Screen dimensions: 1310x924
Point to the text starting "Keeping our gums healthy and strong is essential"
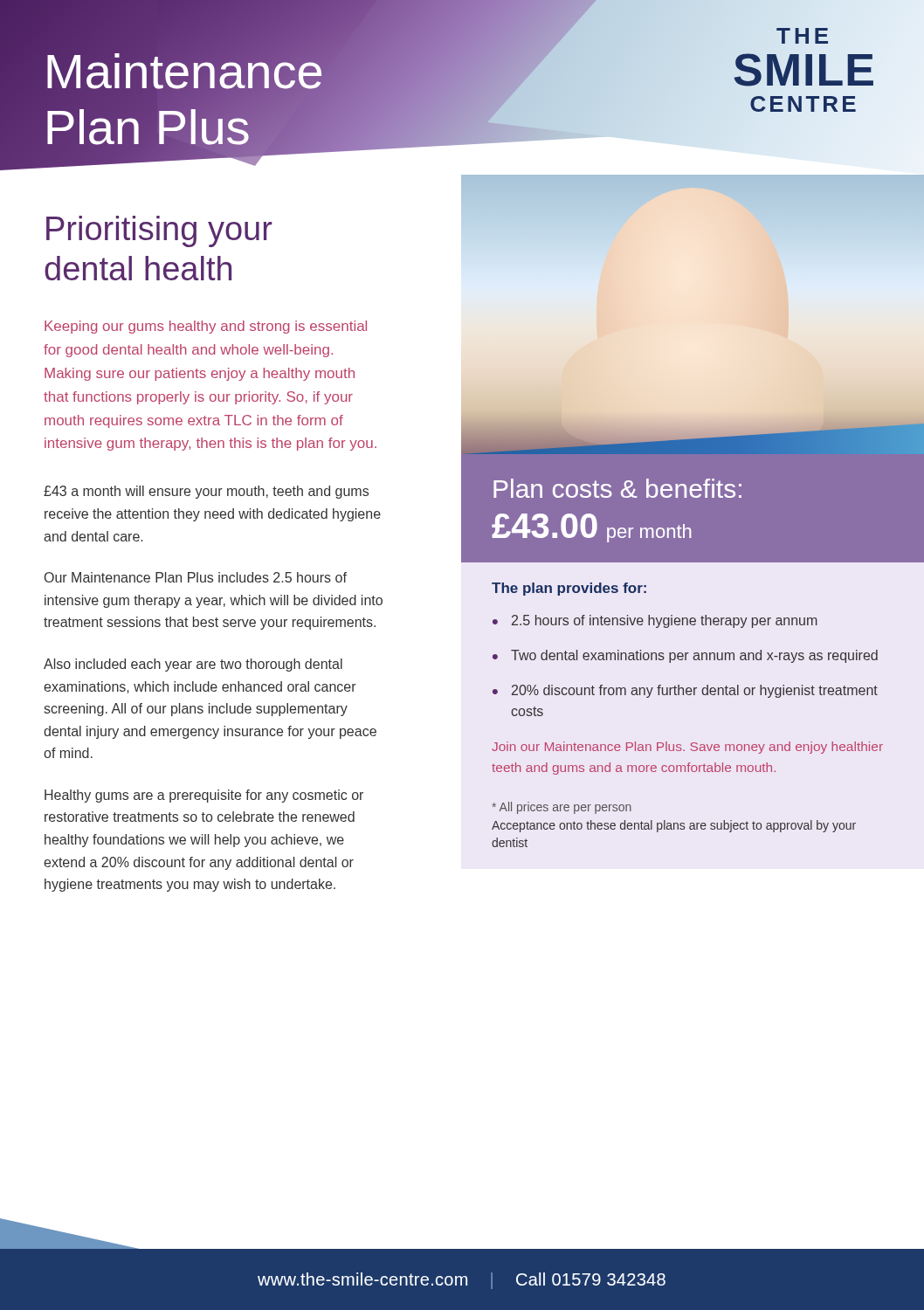(x=214, y=386)
